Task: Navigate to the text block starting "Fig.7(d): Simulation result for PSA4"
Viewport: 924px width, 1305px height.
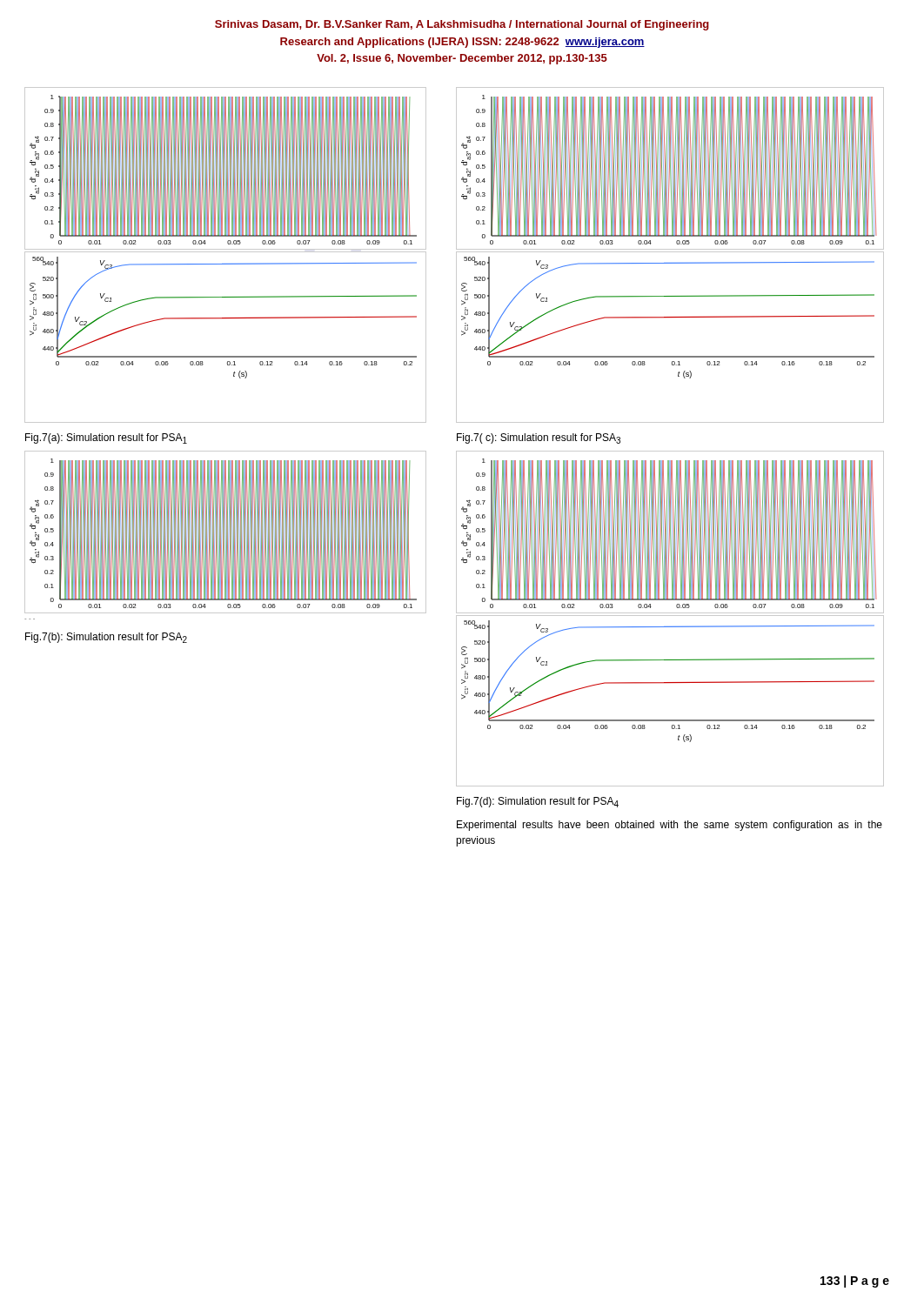Action: tap(537, 803)
